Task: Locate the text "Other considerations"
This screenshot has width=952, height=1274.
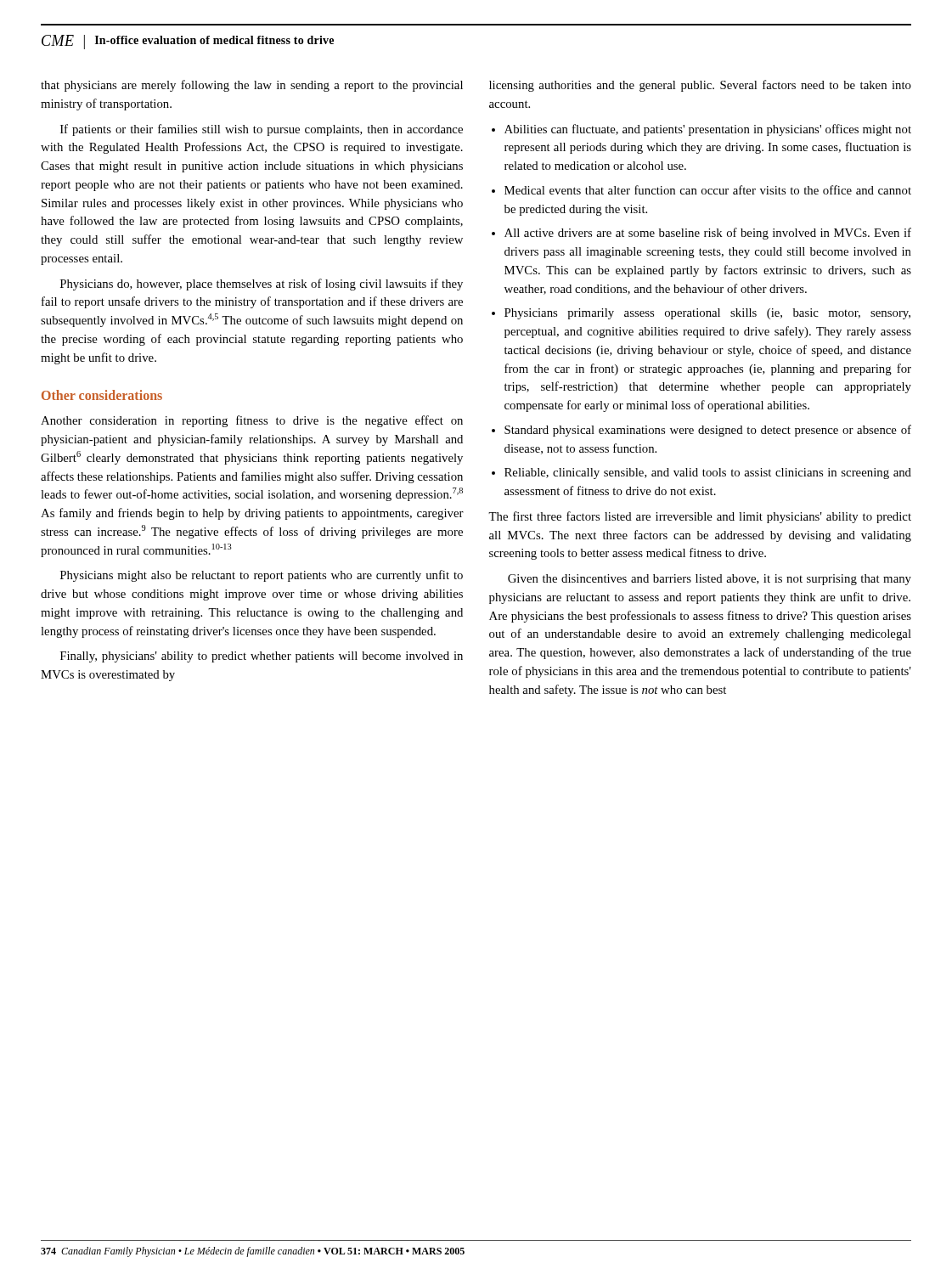Action: coord(102,396)
